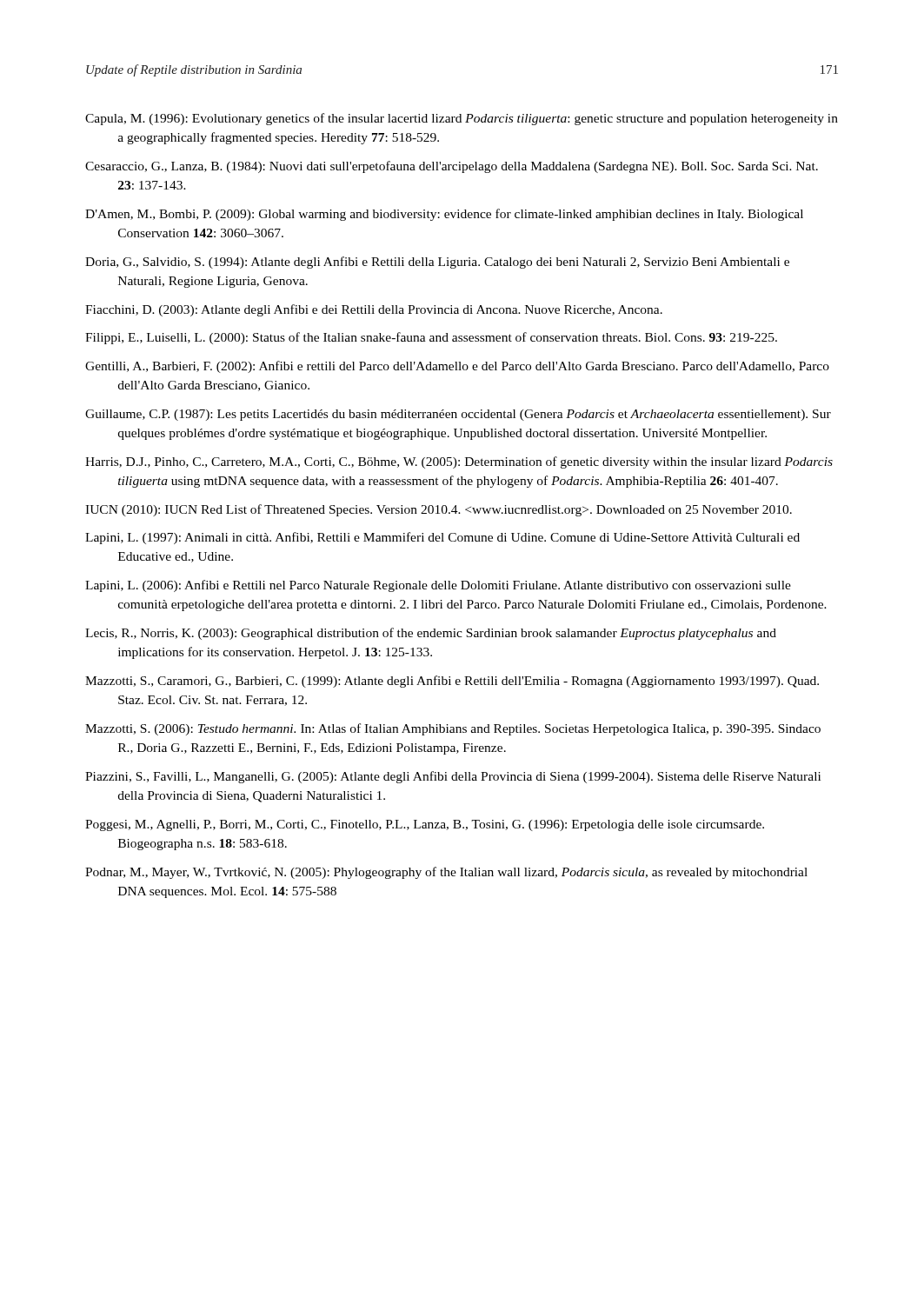924x1304 pixels.
Task: Find the list item that says "Mazzotti, S., Caramori, G.,"
Action: [x=453, y=690]
